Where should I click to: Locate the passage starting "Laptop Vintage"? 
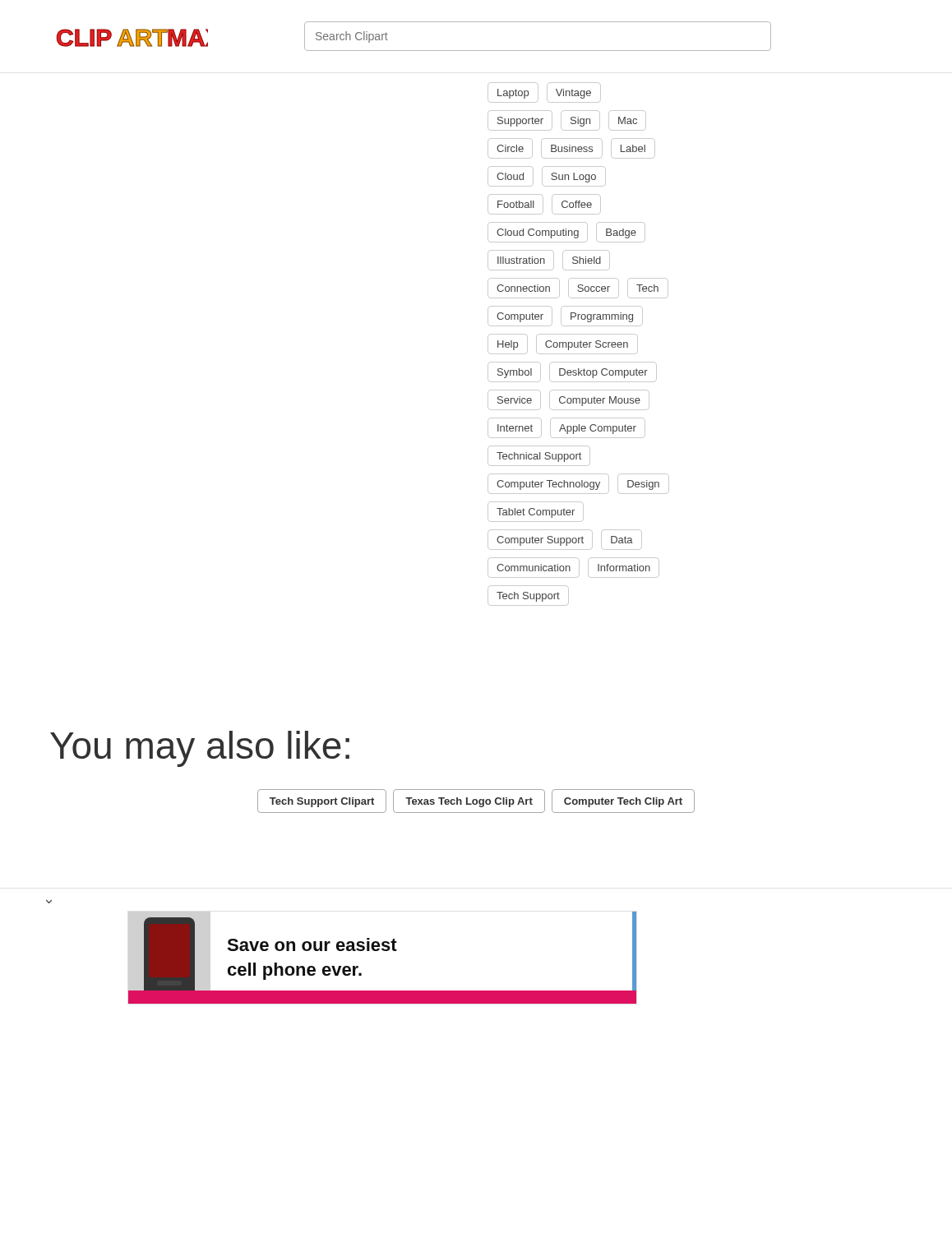click(544, 92)
